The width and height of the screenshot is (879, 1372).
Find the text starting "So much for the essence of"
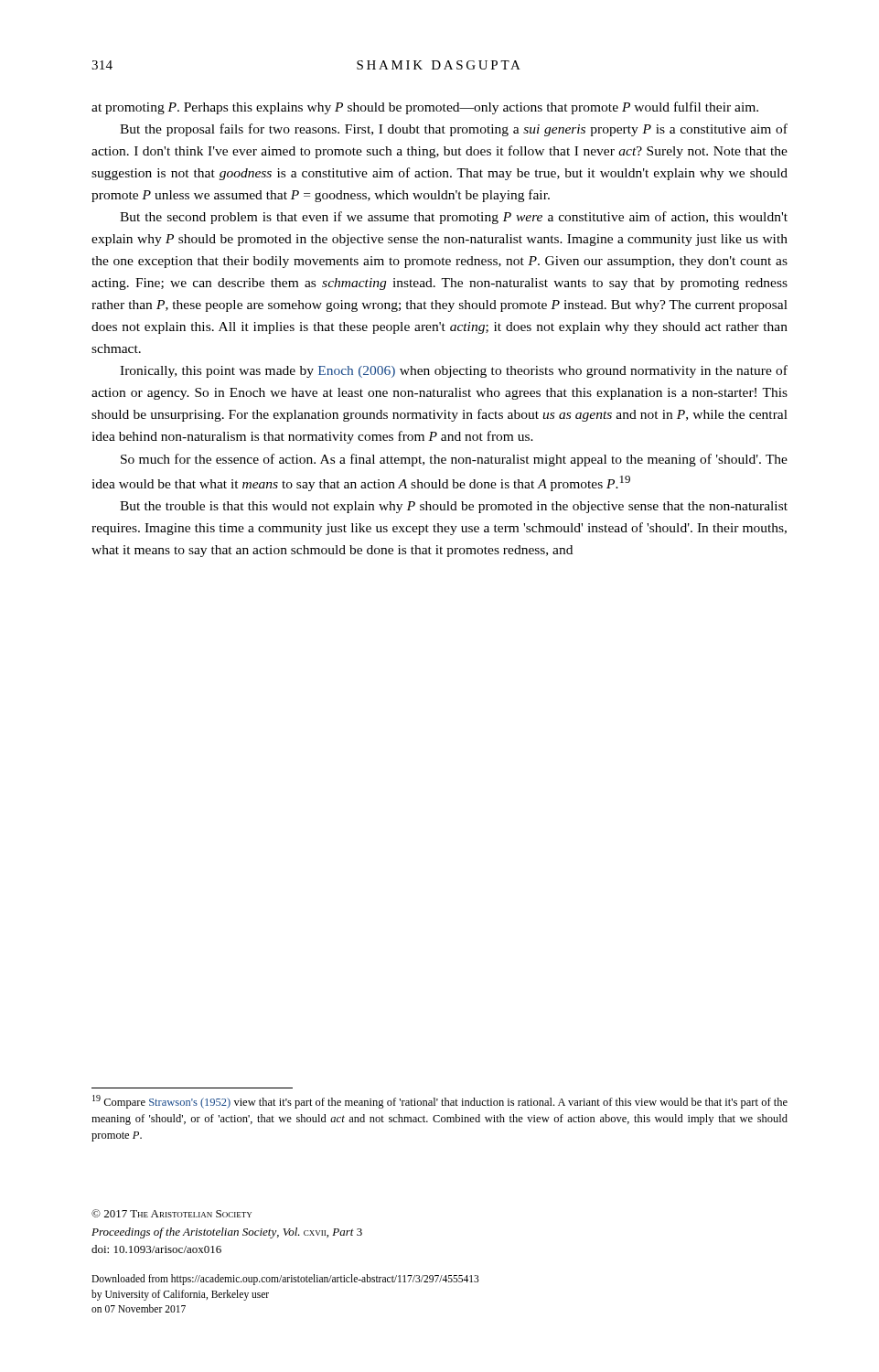[x=440, y=471]
